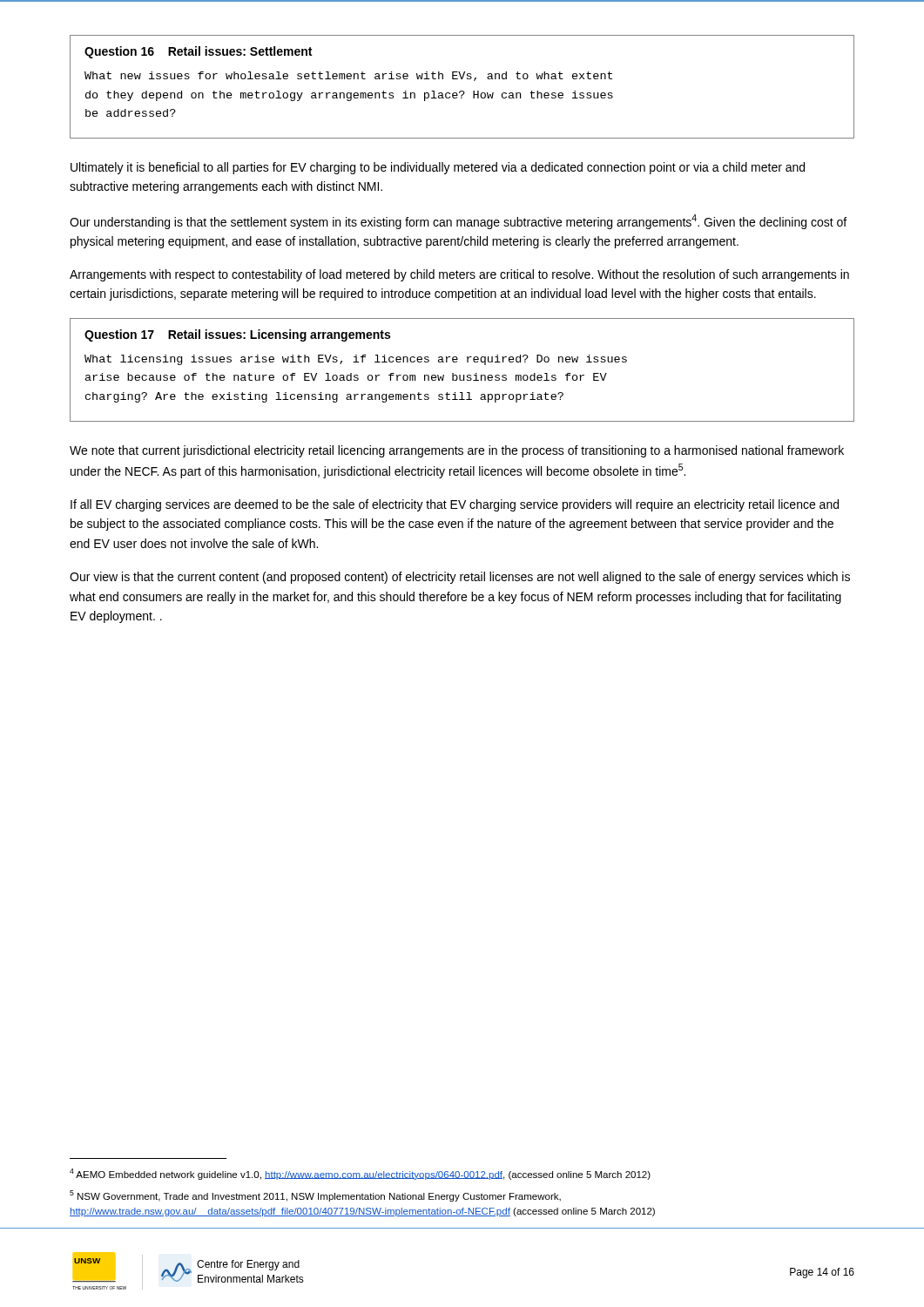The width and height of the screenshot is (924, 1307).
Task: Click the passage that begins "4 AEMO Embedded network guideline v1.0, http://www.aemo.com.au/electricityops/0640-0012.pdf,"
Action: point(360,1173)
